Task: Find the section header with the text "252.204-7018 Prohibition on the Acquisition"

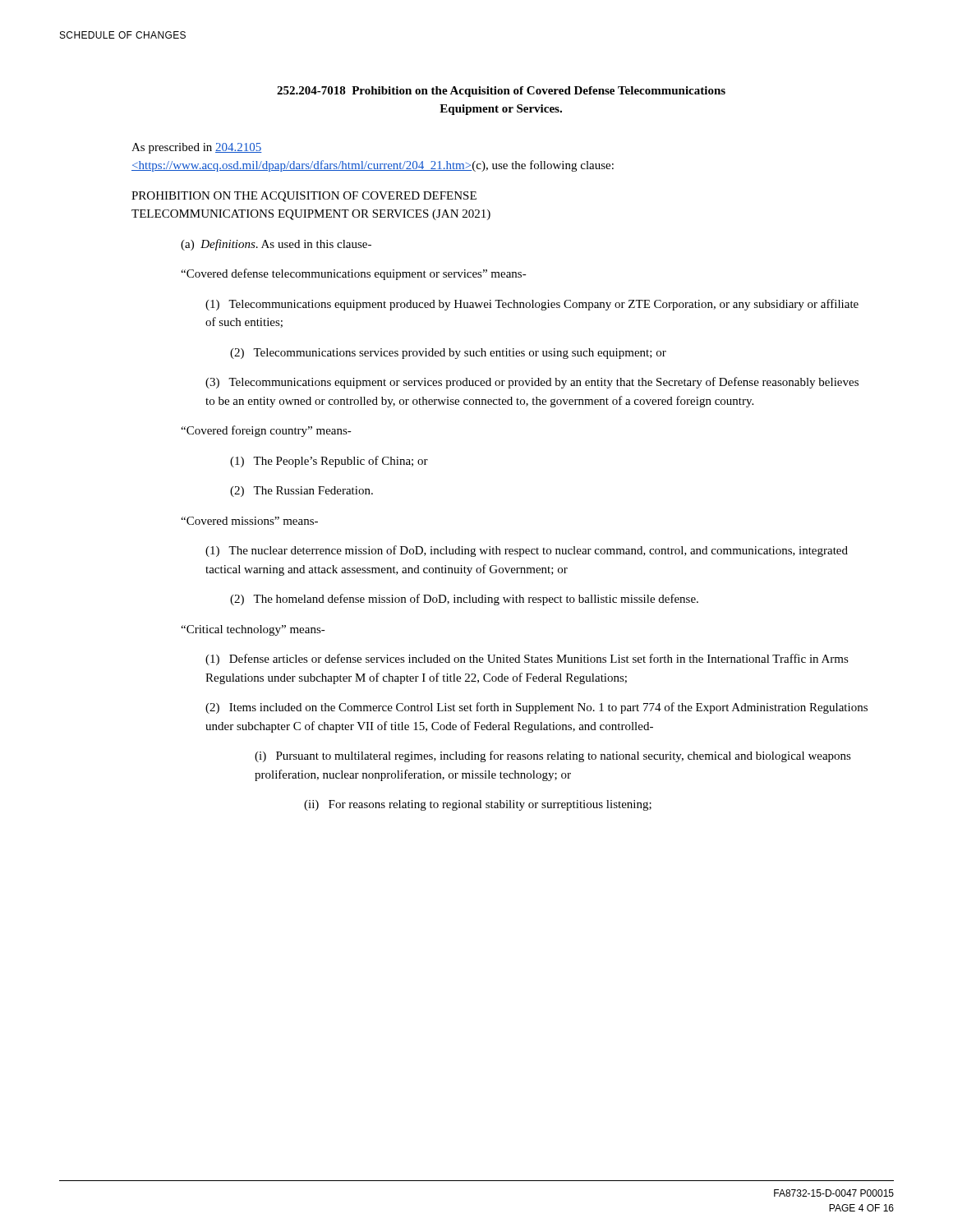Action: [x=501, y=99]
